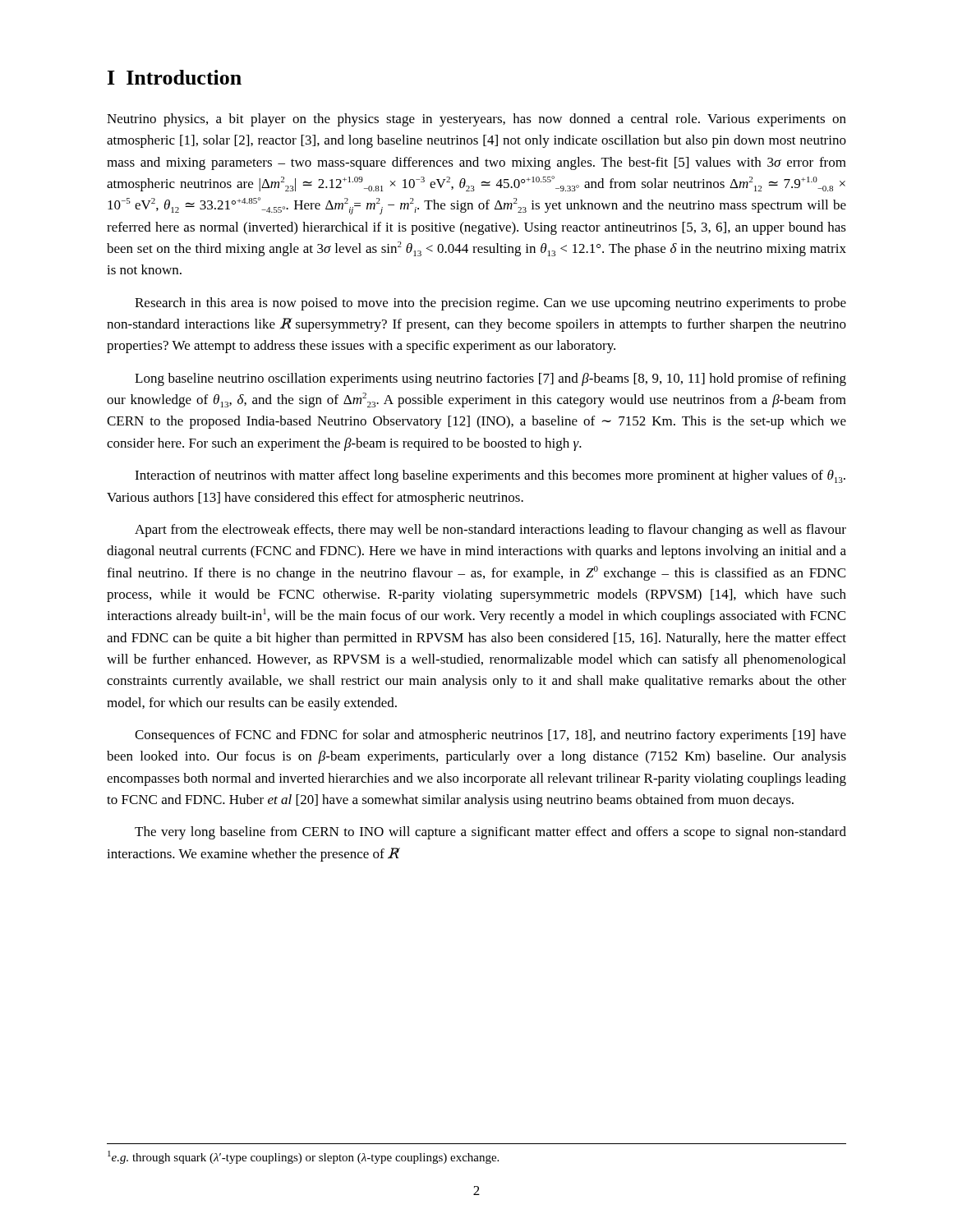Point to the element starting "Consequences of FCNC"
Image resolution: width=953 pixels, height=1232 pixels.
point(476,768)
